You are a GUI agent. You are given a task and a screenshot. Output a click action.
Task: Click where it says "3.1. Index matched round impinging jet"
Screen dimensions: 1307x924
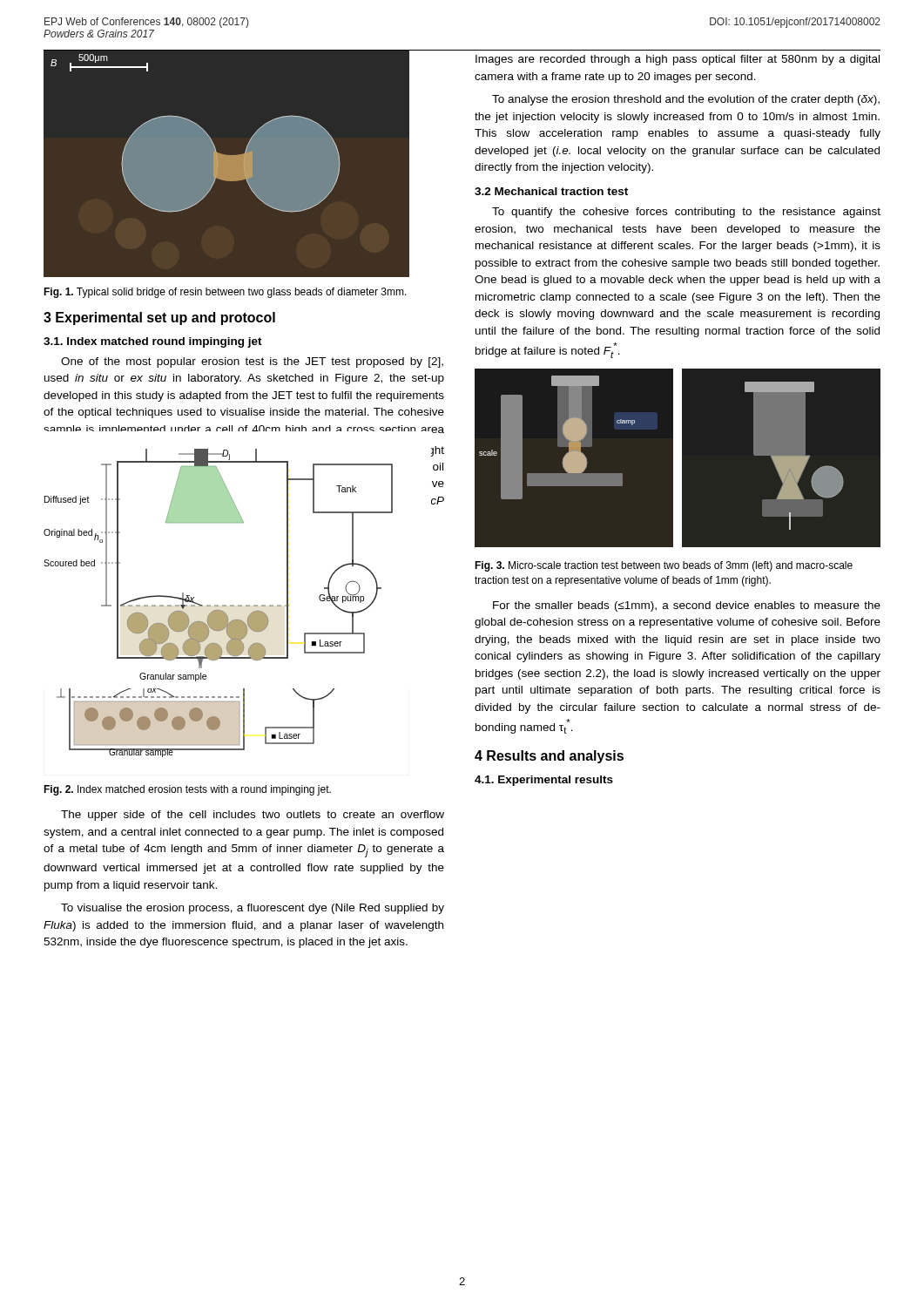pos(153,341)
